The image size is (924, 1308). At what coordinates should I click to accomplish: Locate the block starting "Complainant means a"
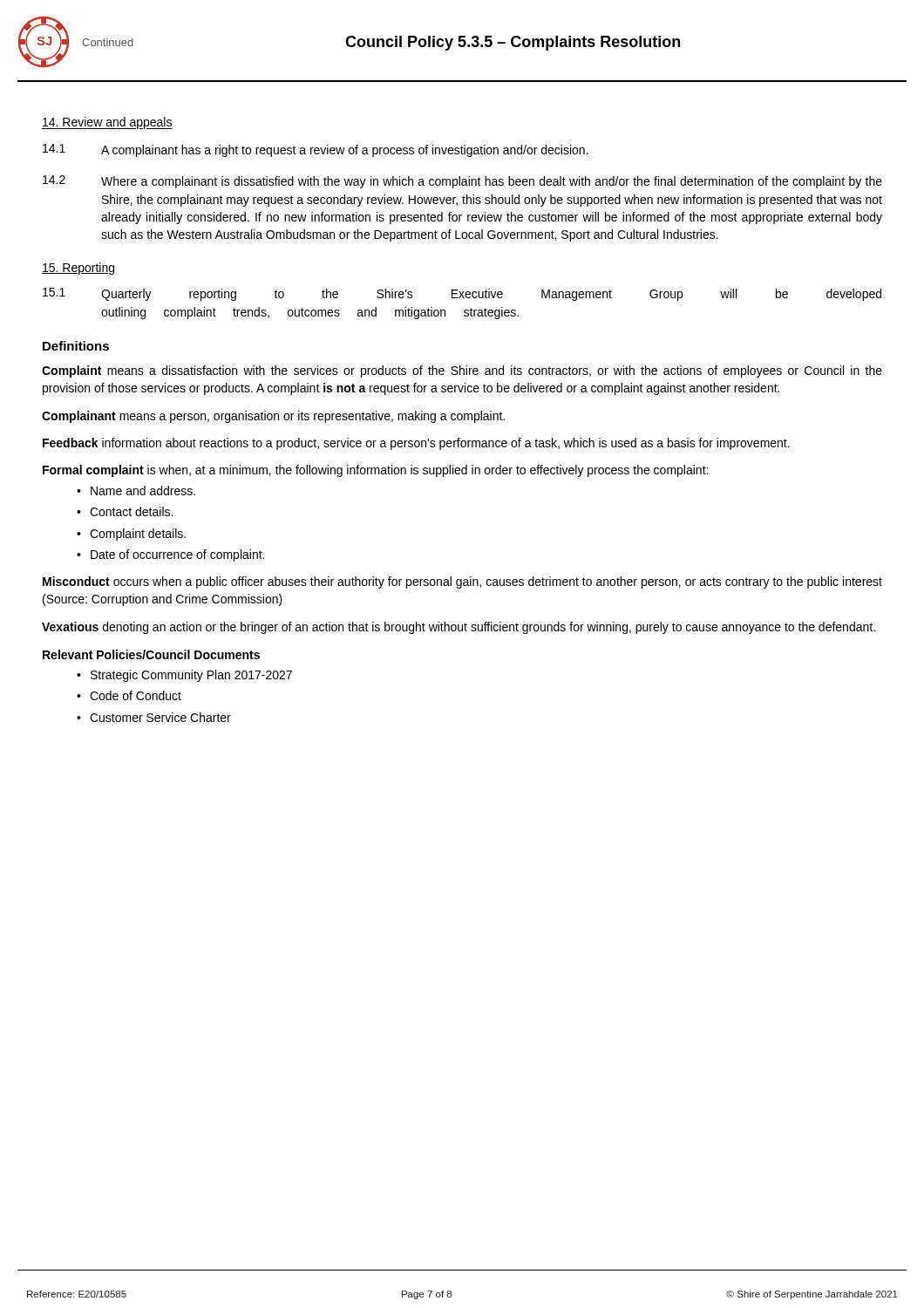coord(274,416)
